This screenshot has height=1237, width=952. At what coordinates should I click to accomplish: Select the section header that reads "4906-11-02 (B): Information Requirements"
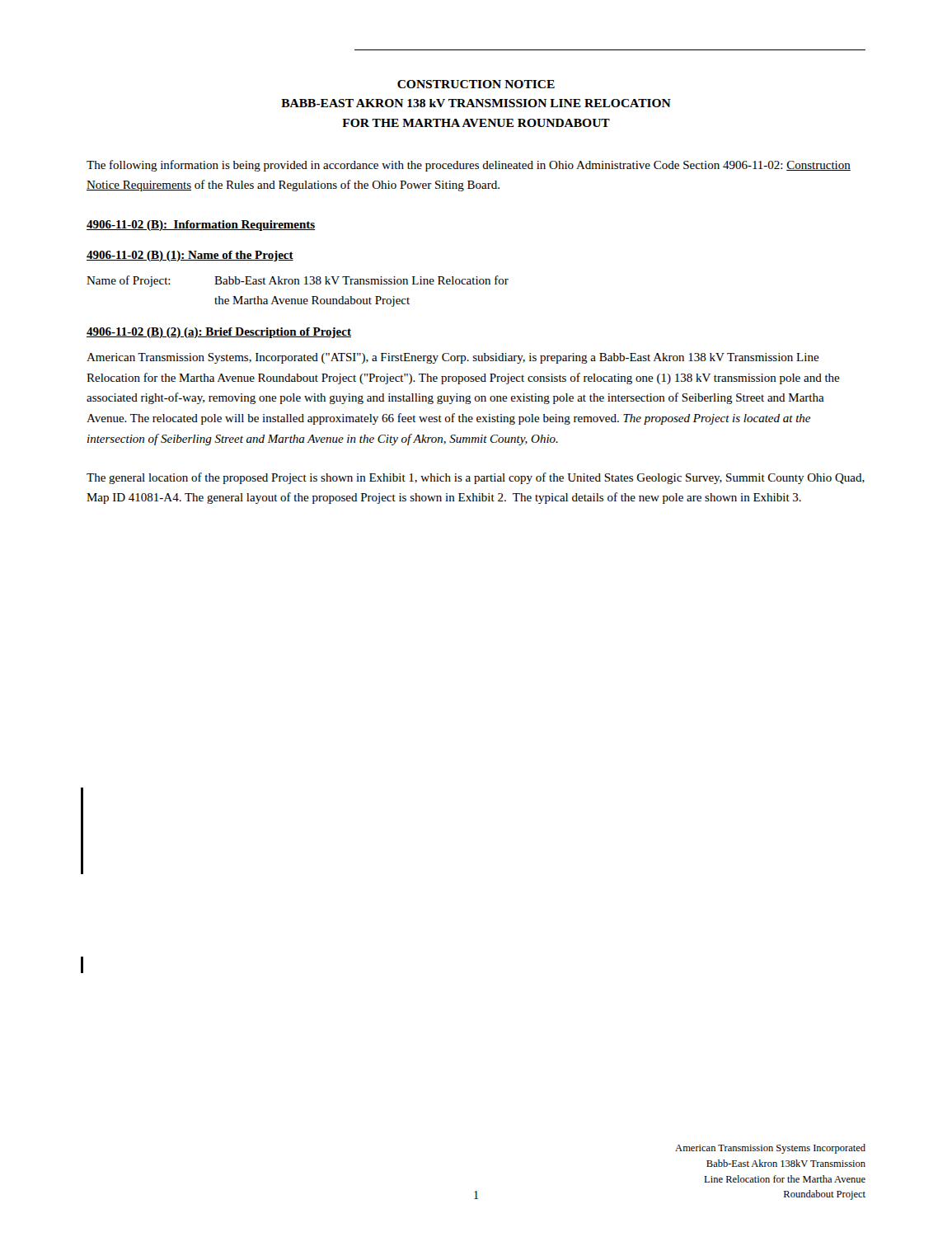(201, 224)
